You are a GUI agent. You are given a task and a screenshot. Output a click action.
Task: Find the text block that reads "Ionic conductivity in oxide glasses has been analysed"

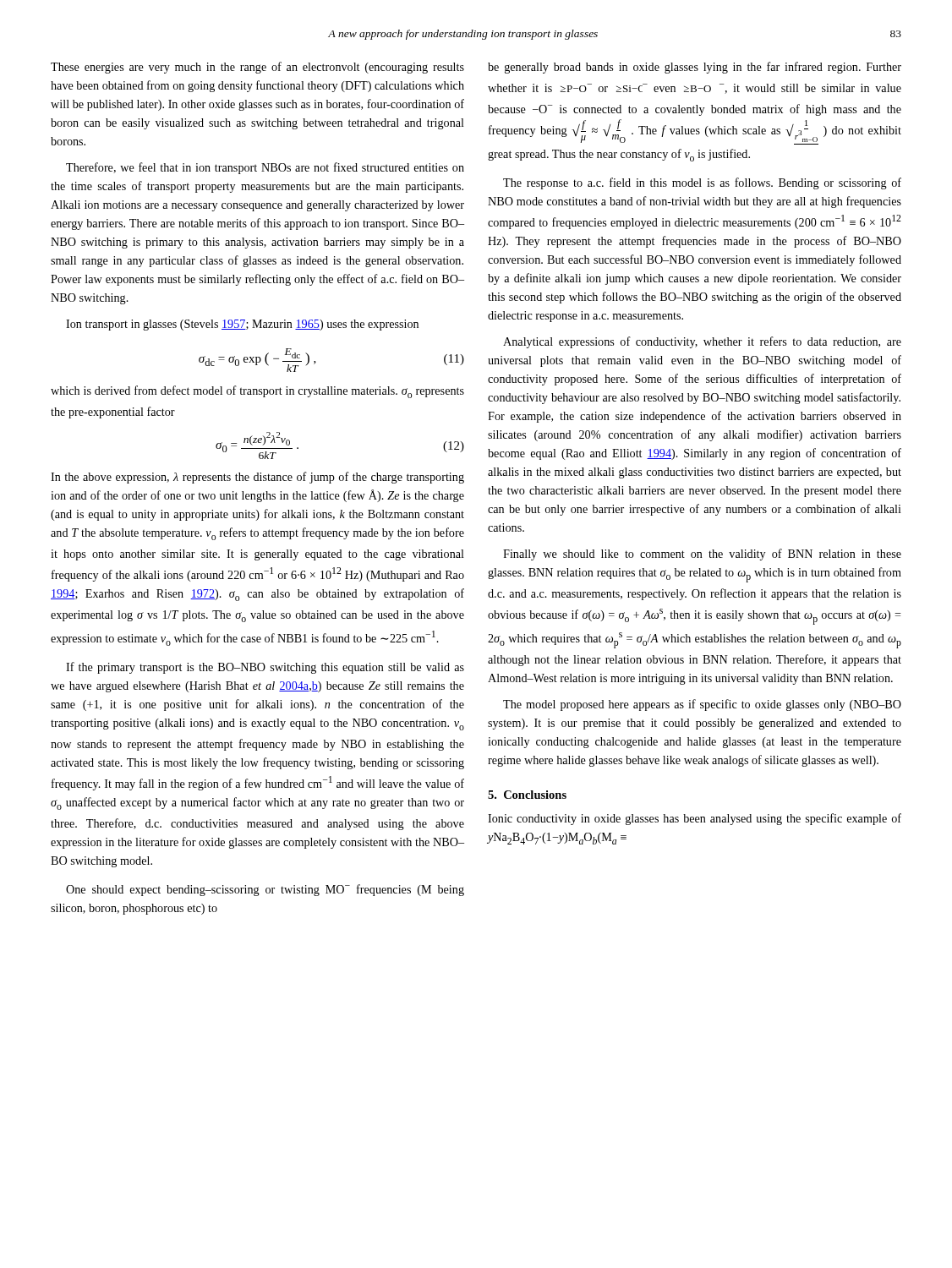(695, 829)
